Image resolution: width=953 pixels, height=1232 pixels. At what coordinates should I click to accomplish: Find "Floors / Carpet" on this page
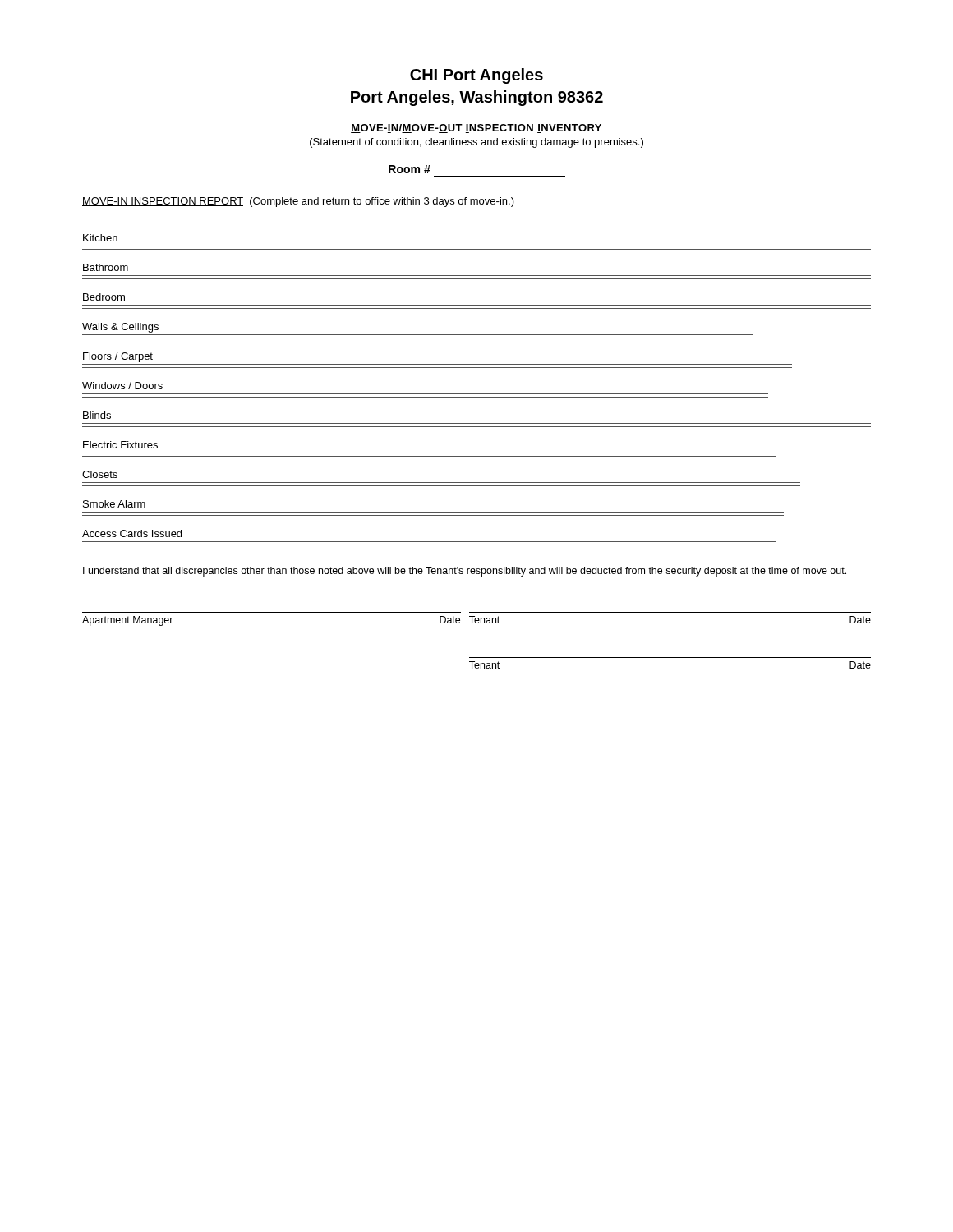coord(476,356)
